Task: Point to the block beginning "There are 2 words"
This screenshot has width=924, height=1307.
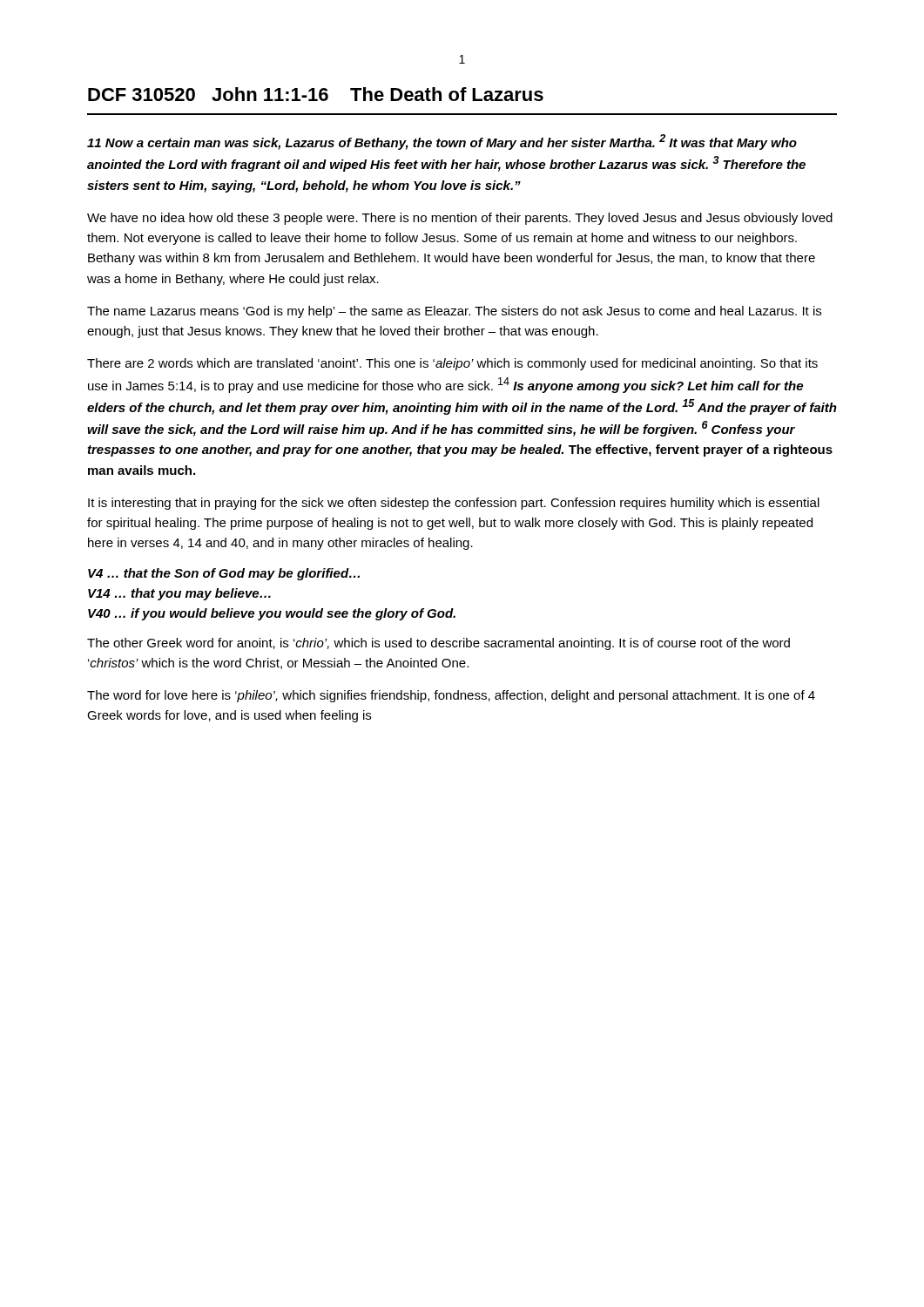Action: [x=462, y=416]
